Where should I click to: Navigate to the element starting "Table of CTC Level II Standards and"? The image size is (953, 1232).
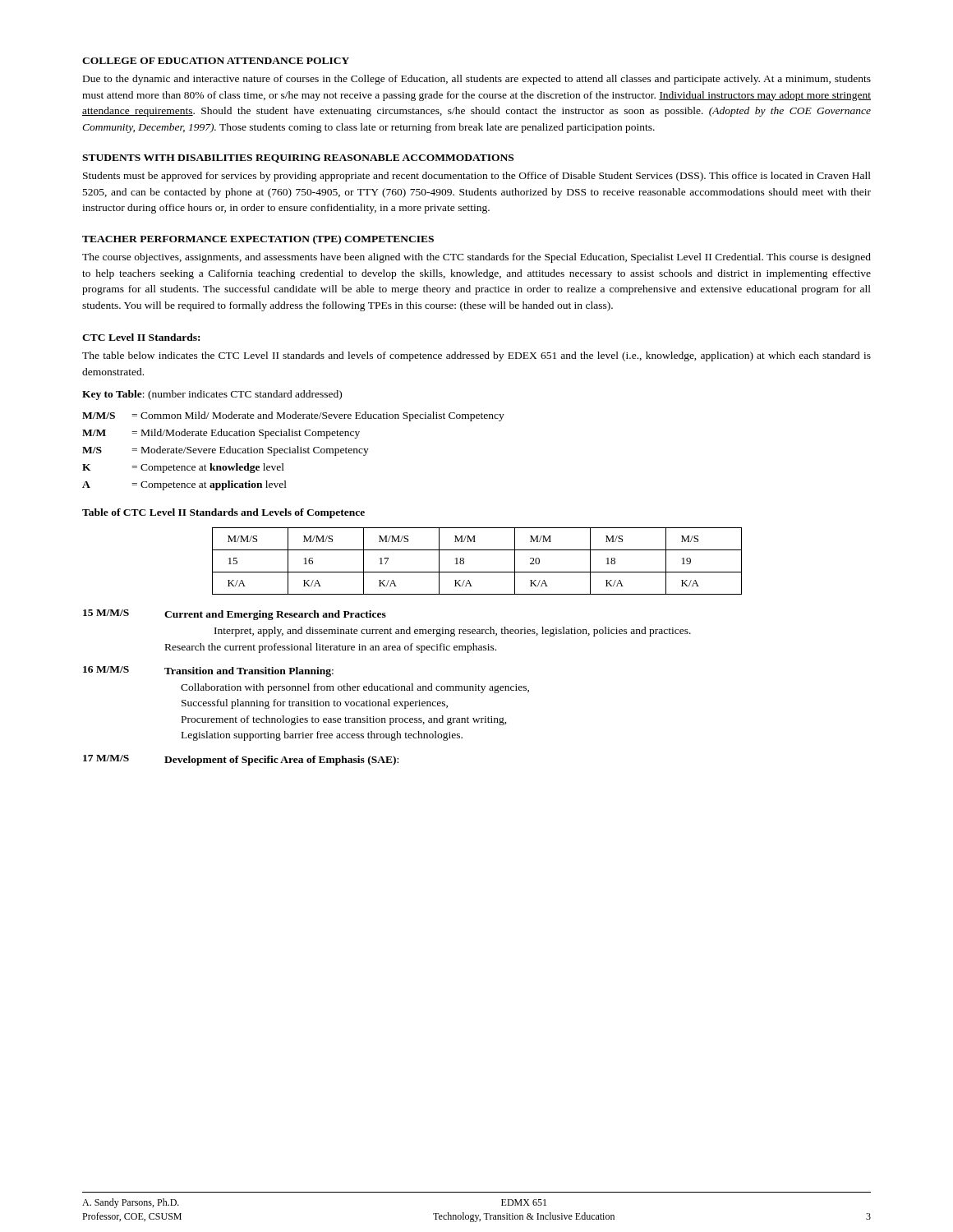224,513
